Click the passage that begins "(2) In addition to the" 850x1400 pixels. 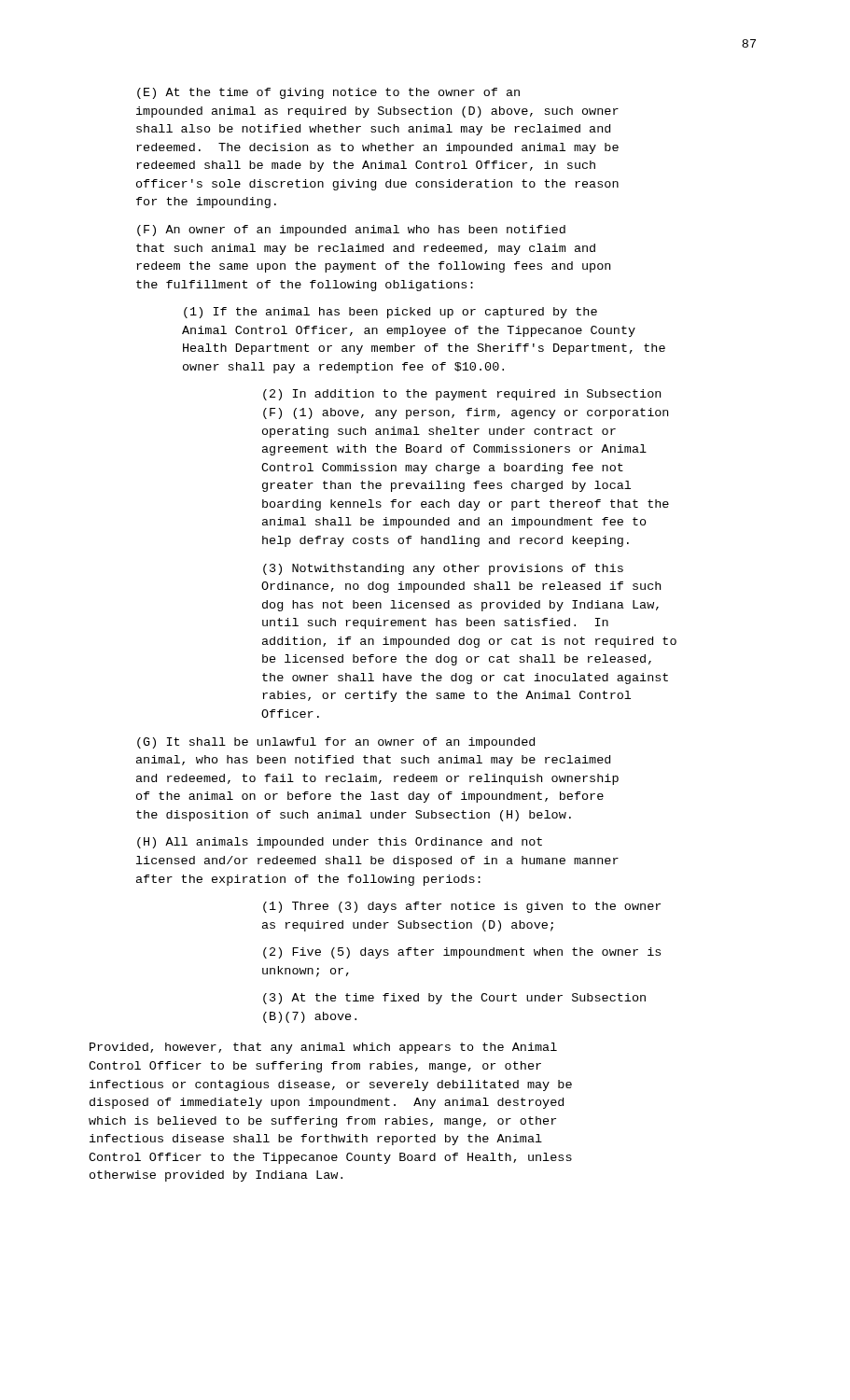511,468
